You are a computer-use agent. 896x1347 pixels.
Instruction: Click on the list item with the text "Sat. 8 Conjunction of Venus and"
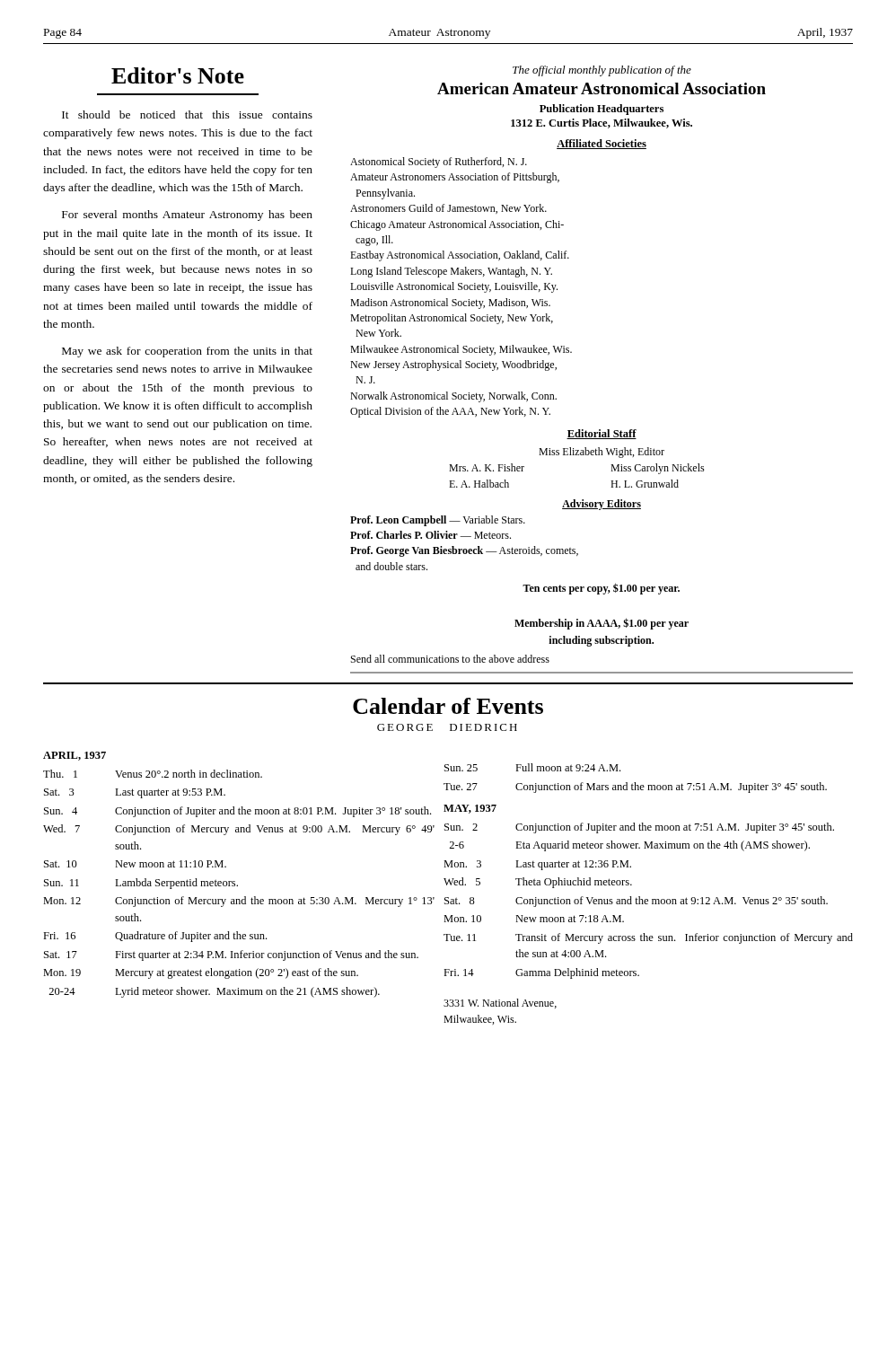tap(648, 900)
